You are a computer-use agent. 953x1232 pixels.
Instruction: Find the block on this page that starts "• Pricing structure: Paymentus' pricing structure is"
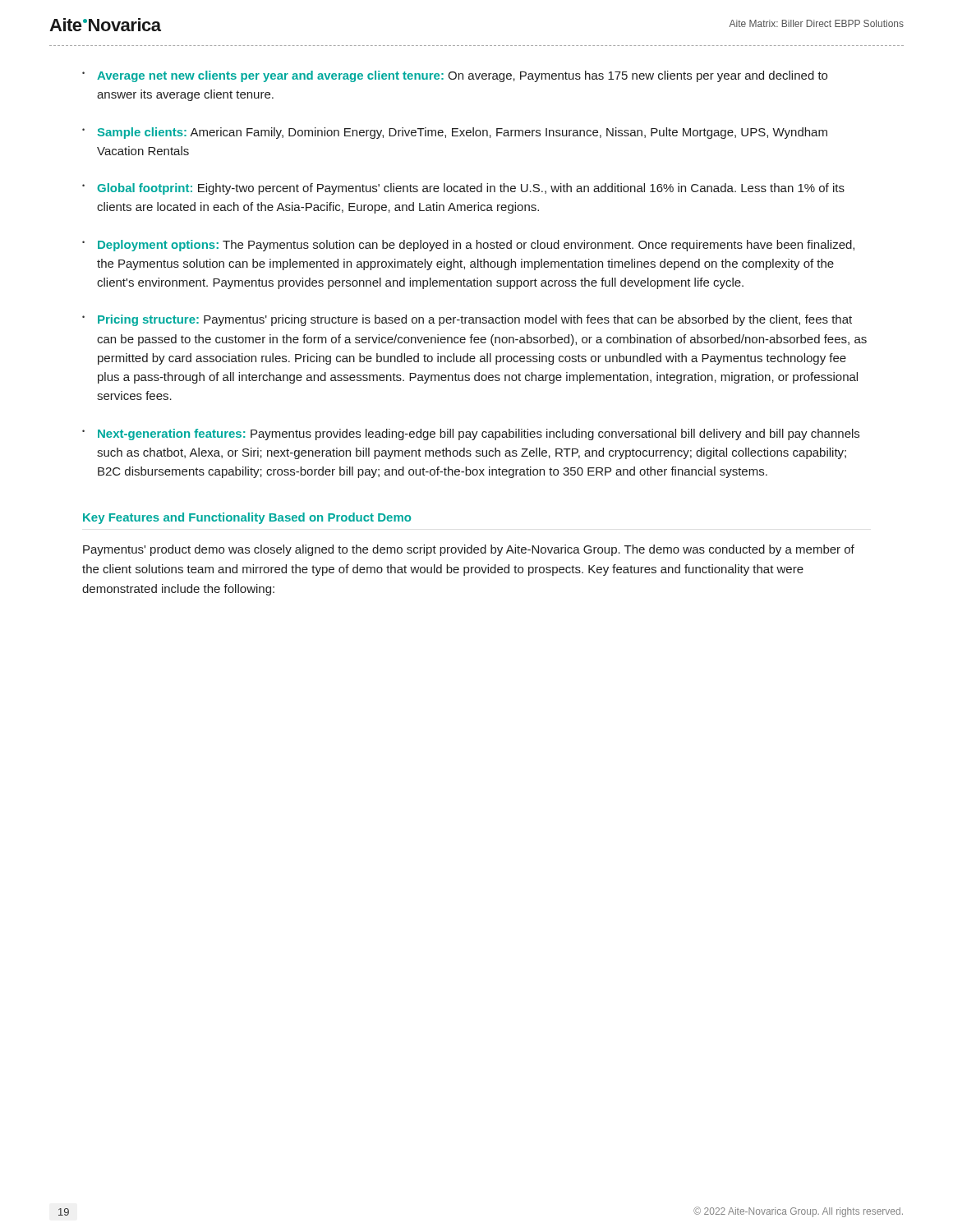point(476,358)
